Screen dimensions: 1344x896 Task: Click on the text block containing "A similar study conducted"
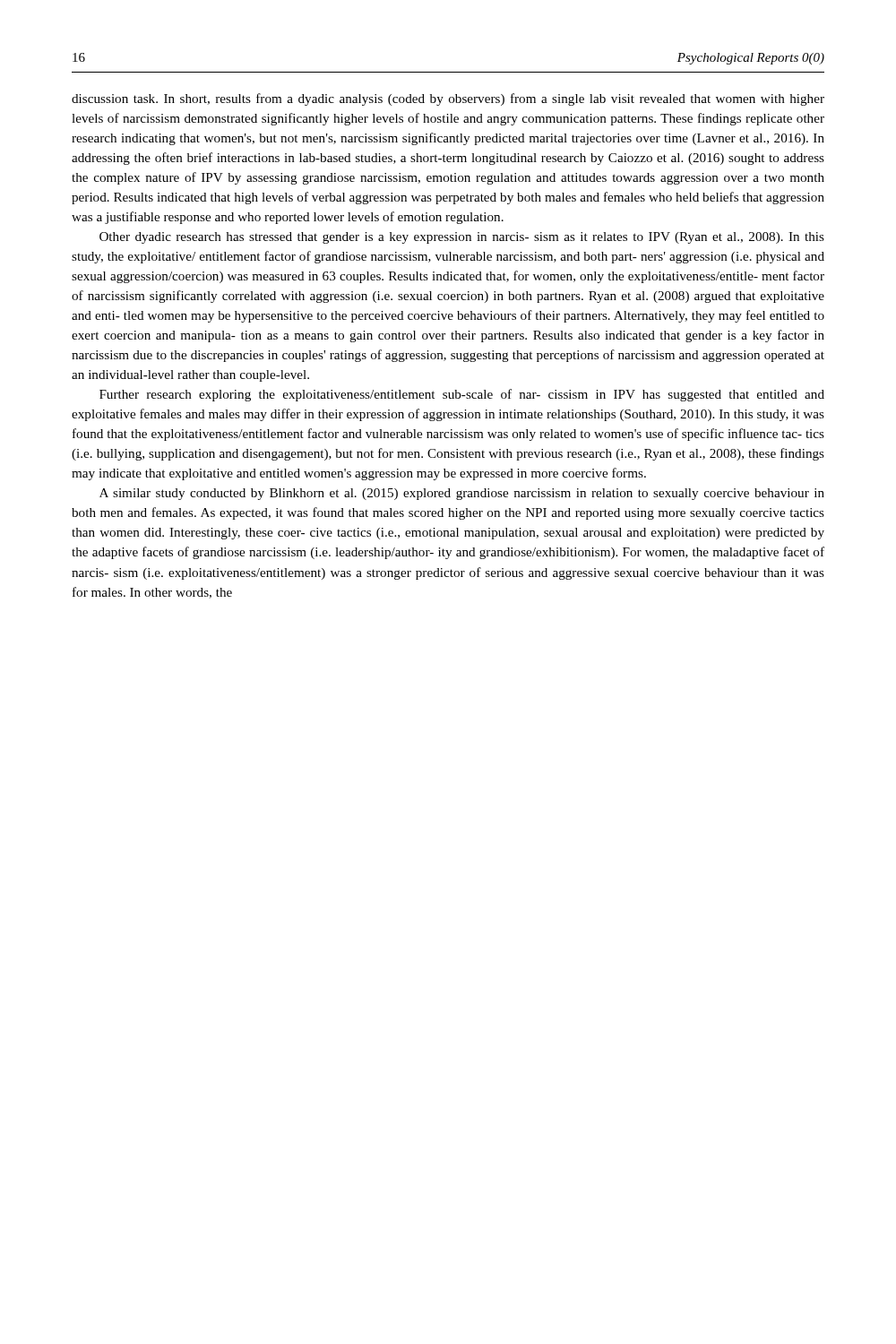click(448, 543)
